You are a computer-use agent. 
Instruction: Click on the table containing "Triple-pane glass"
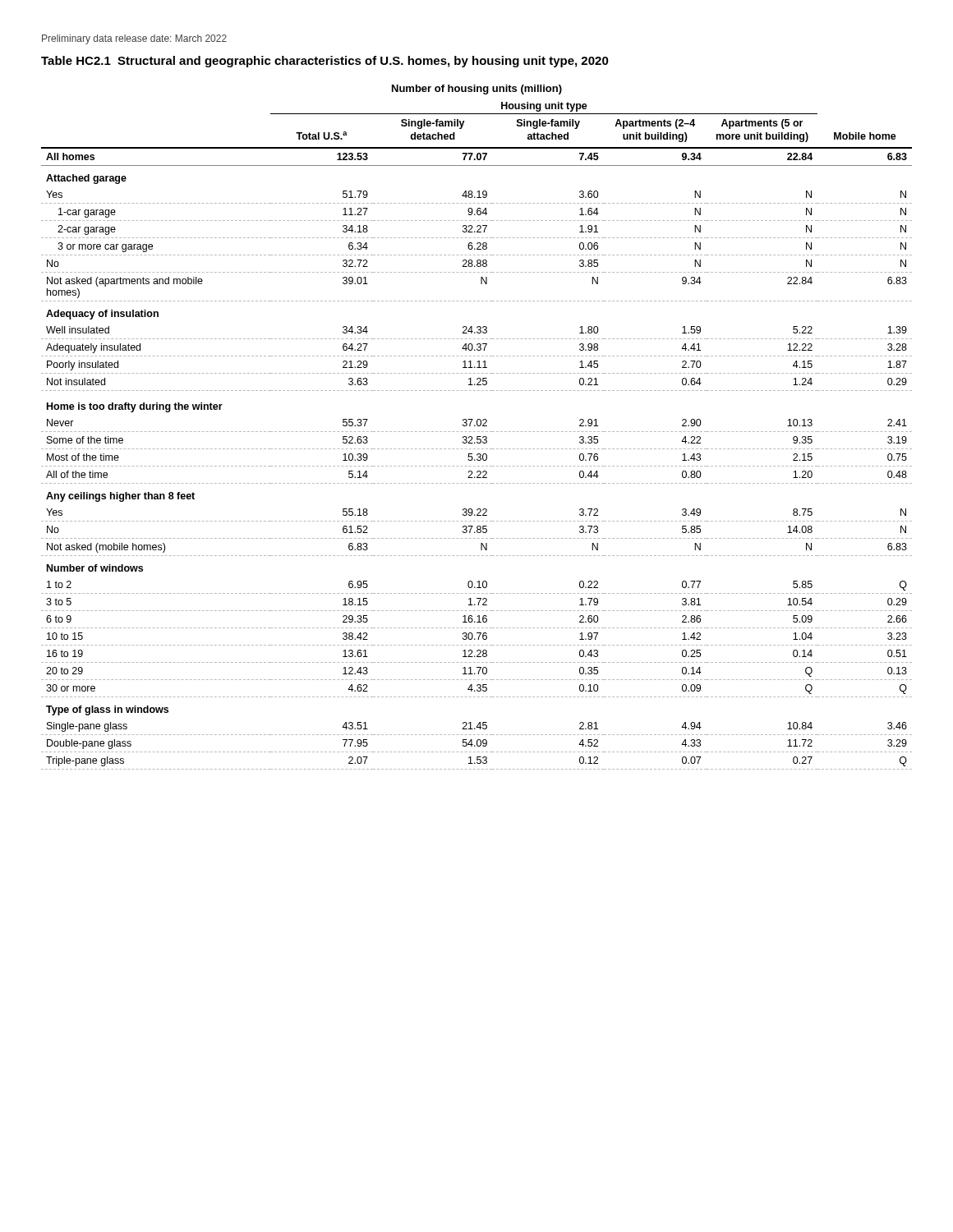(x=476, y=426)
